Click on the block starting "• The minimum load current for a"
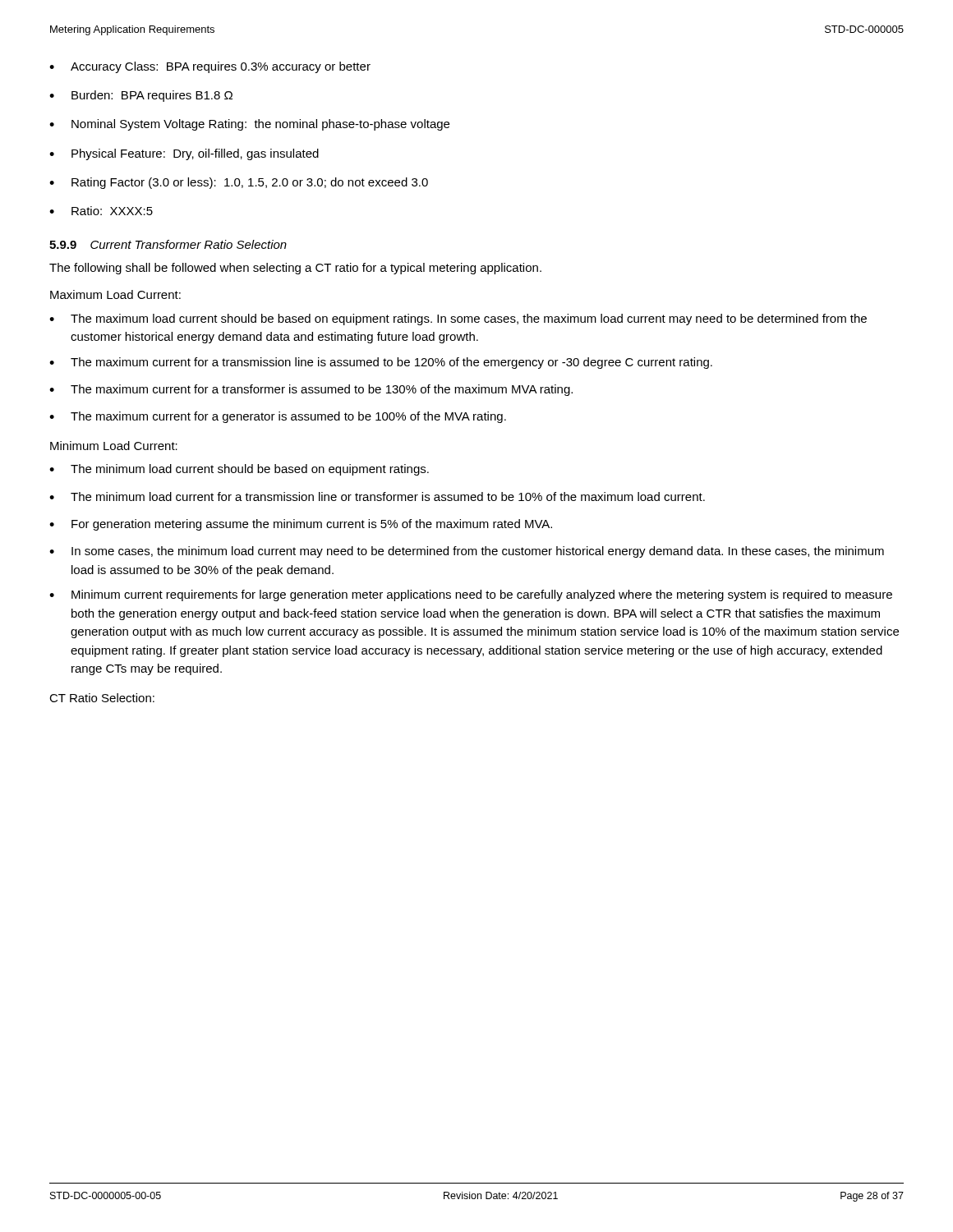Viewport: 953px width, 1232px height. (x=476, y=498)
